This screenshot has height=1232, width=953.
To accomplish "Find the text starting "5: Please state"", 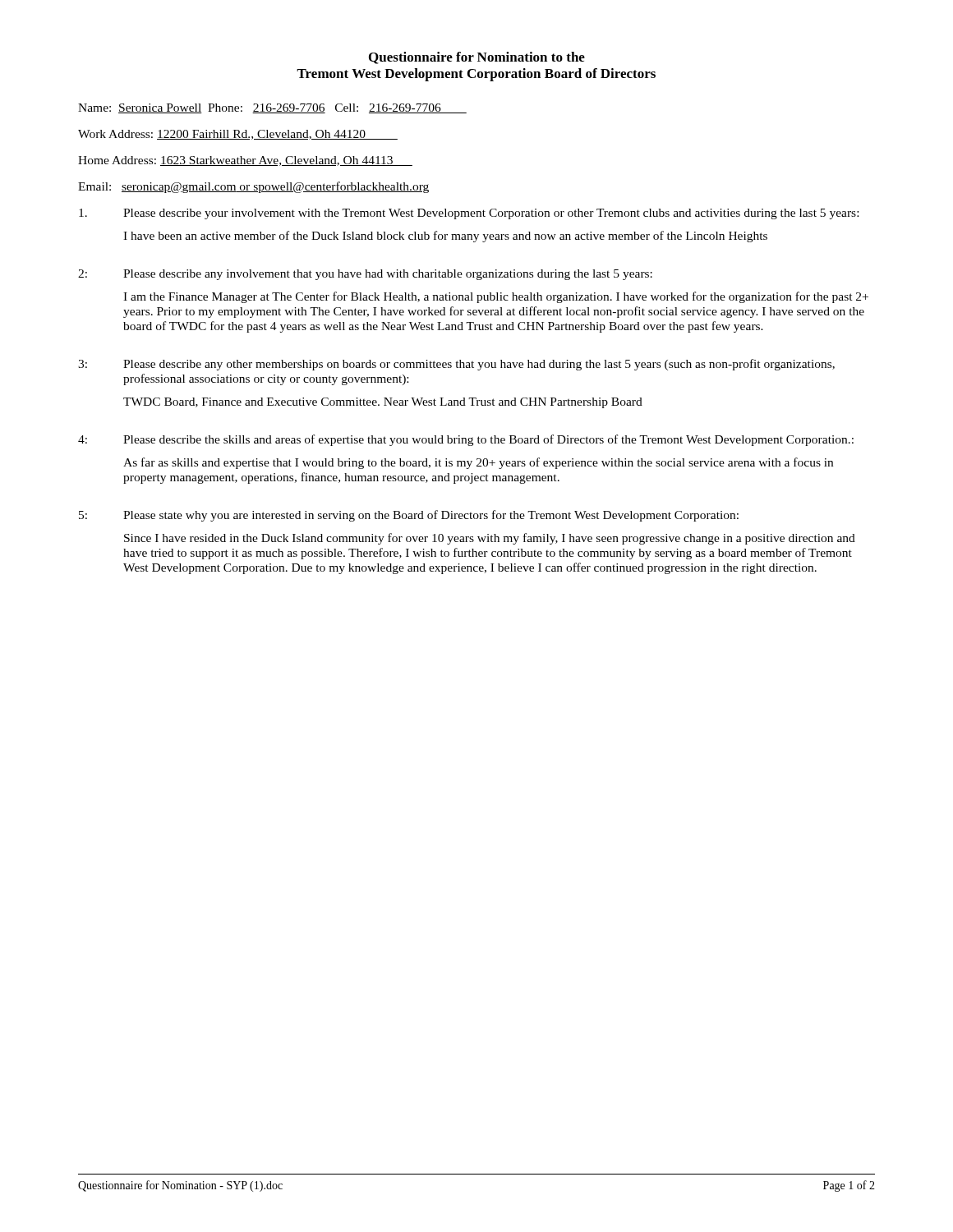I will 476,545.
